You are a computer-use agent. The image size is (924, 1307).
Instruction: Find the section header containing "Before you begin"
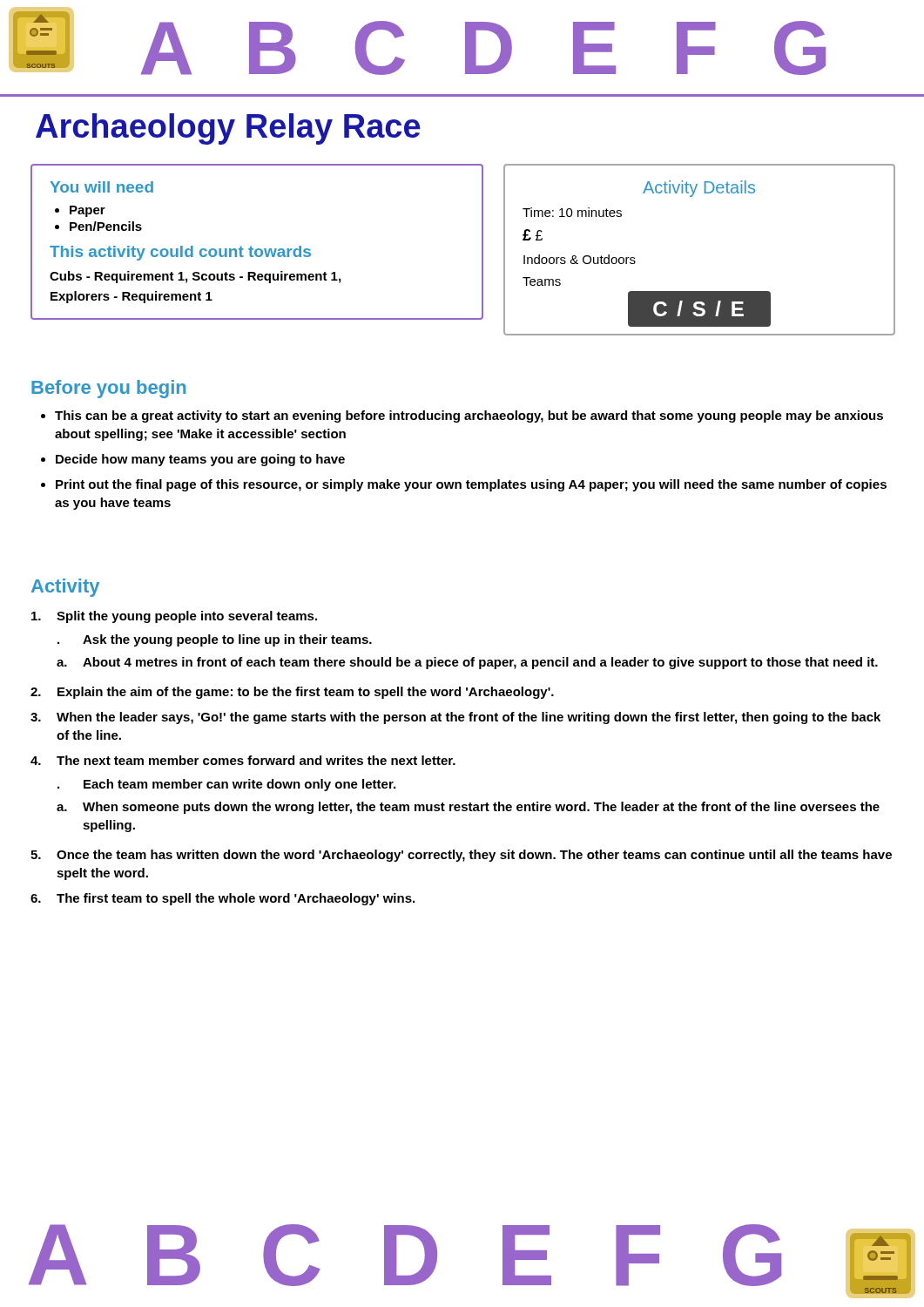click(109, 387)
